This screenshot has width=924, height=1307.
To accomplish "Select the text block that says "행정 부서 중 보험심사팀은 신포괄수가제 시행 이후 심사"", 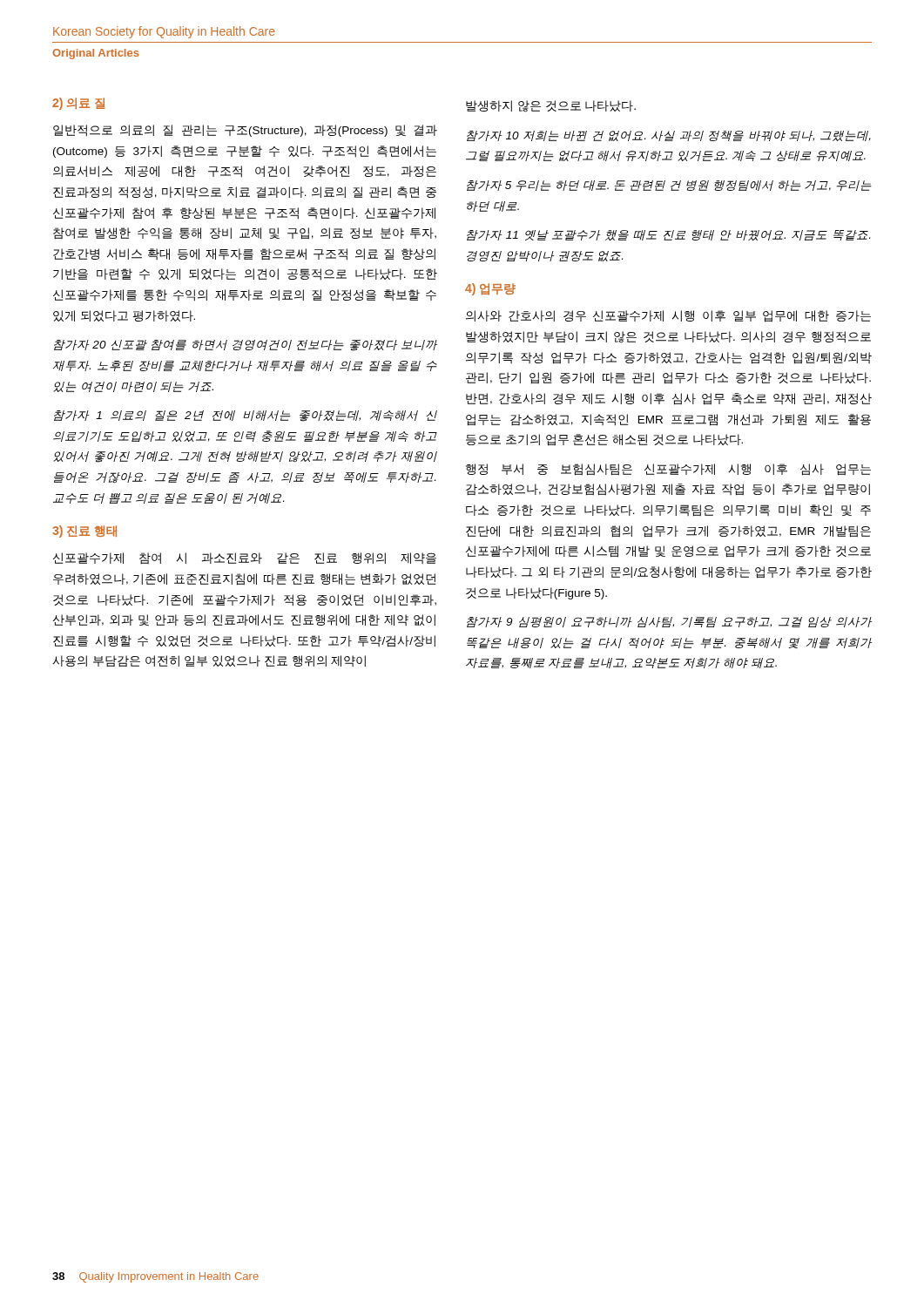I will tap(668, 531).
